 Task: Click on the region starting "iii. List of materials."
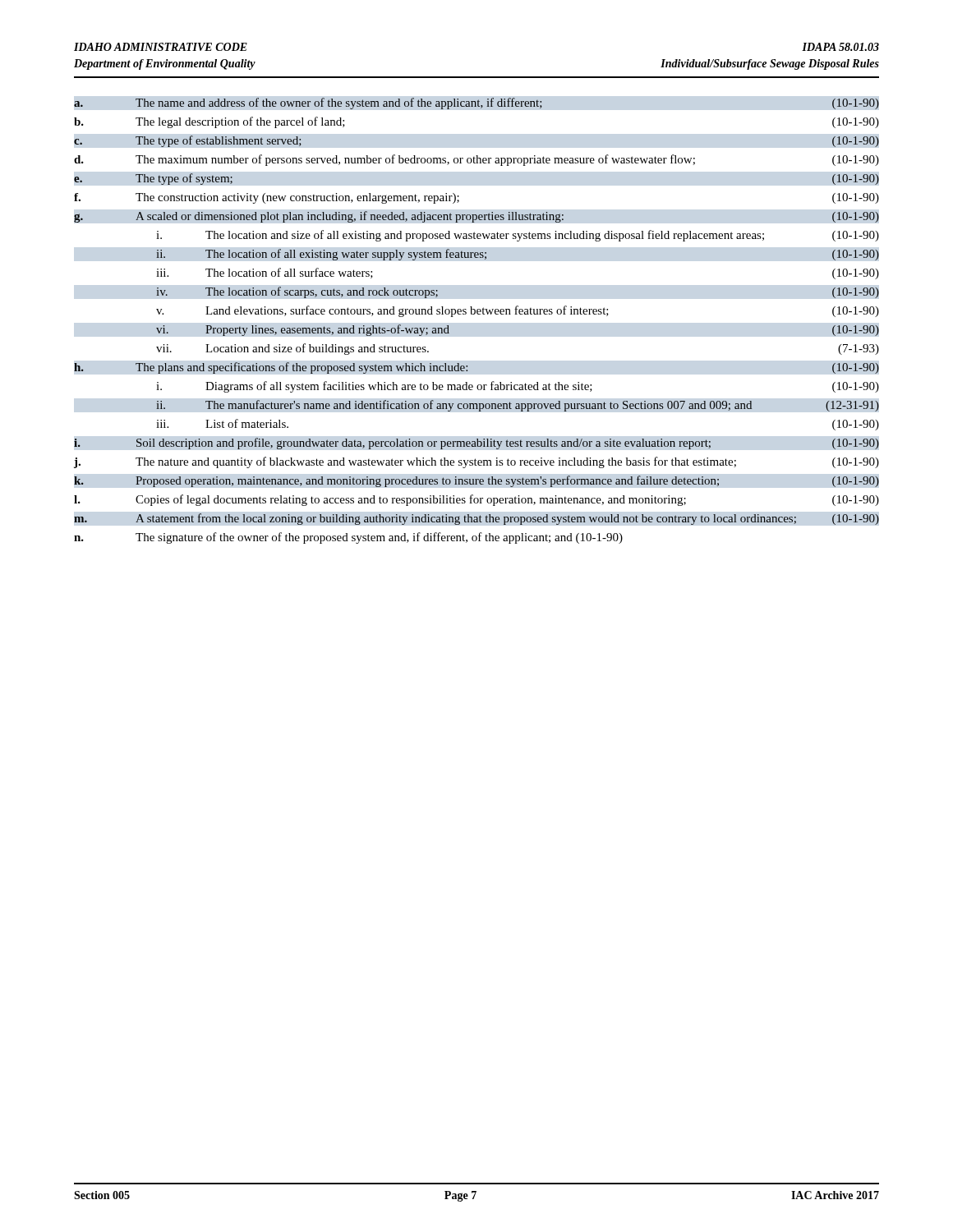coord(253,425)
